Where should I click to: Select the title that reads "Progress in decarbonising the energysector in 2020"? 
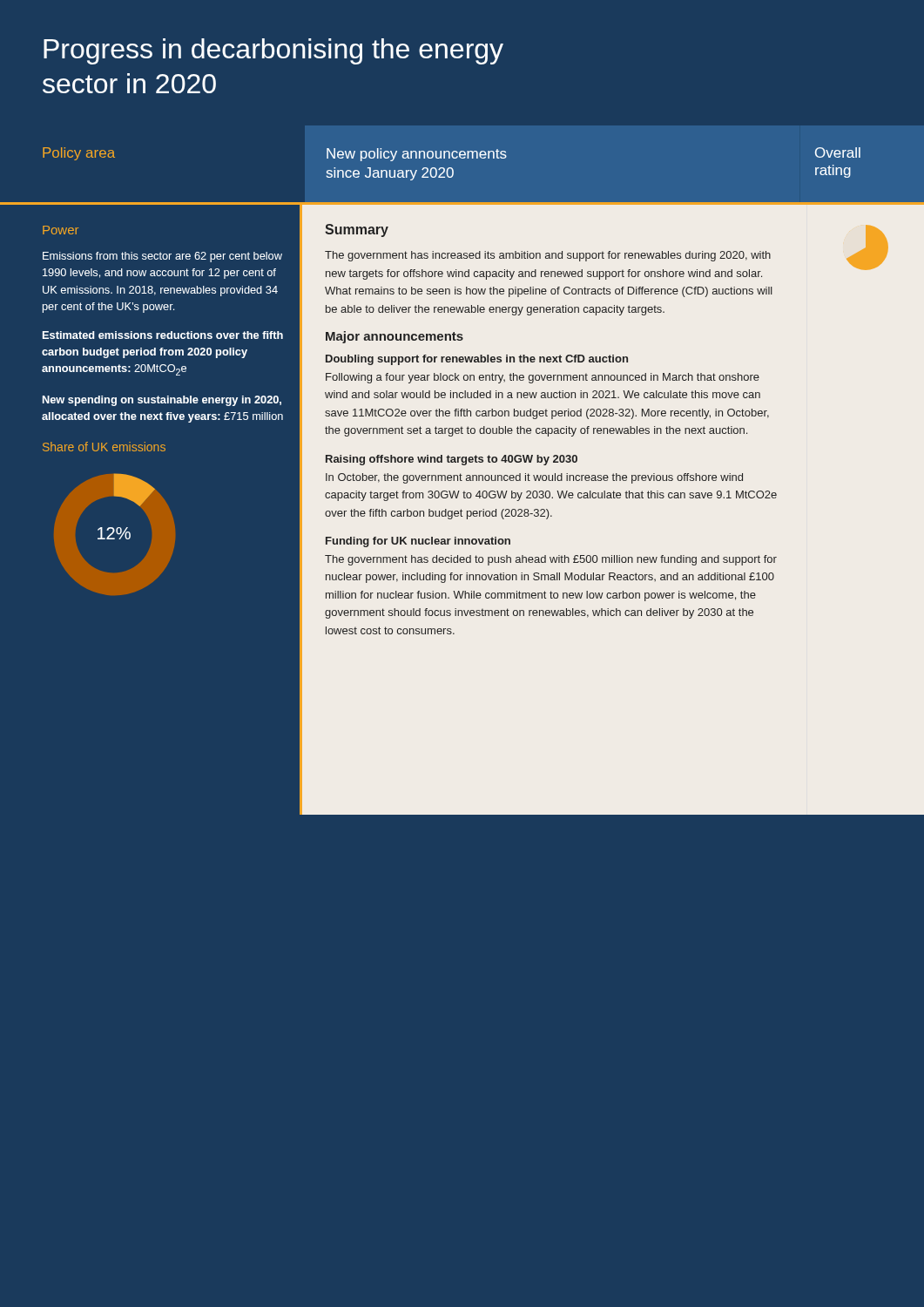462,66
